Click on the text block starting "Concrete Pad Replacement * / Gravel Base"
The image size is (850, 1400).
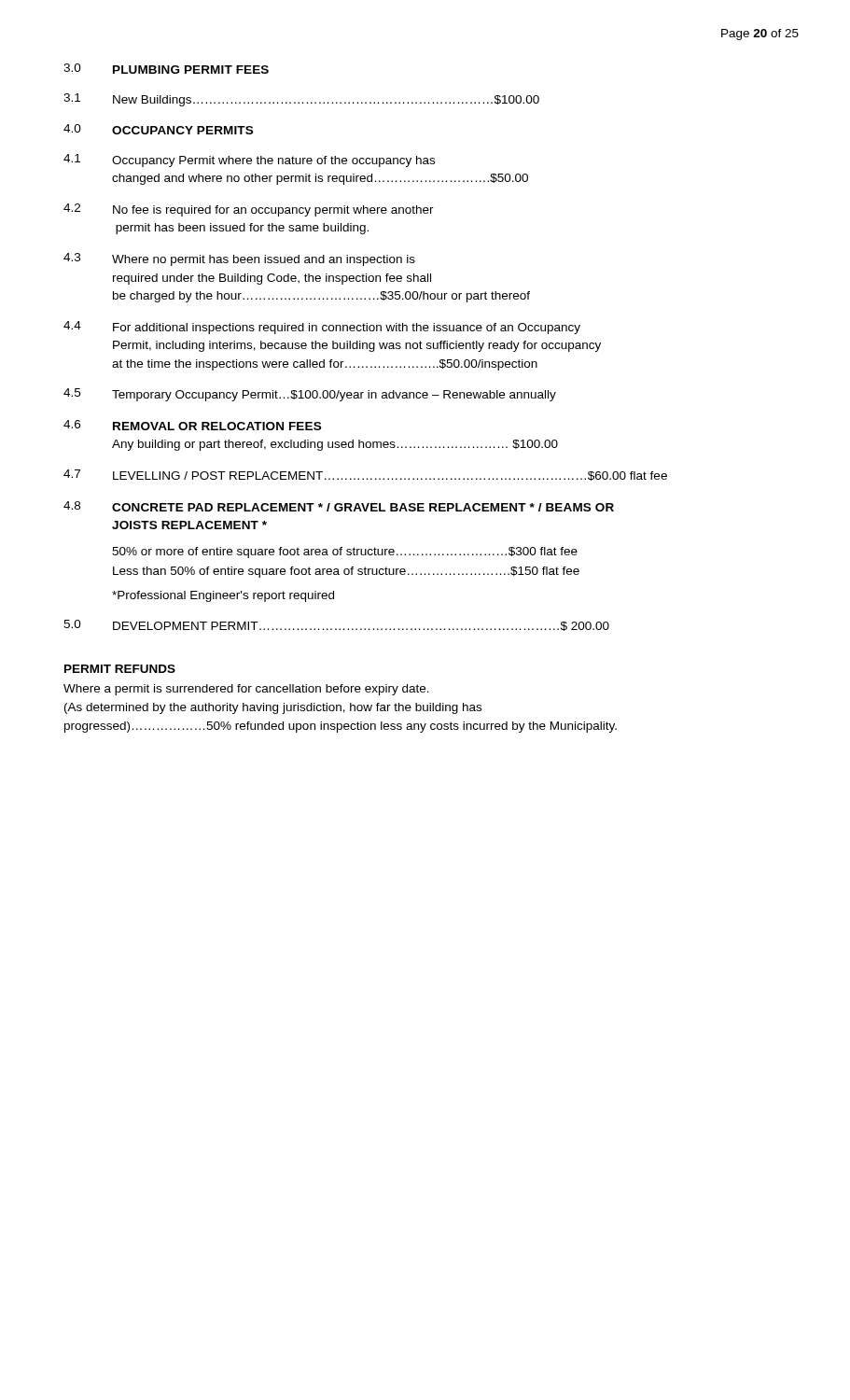click(x=449, y=552)
